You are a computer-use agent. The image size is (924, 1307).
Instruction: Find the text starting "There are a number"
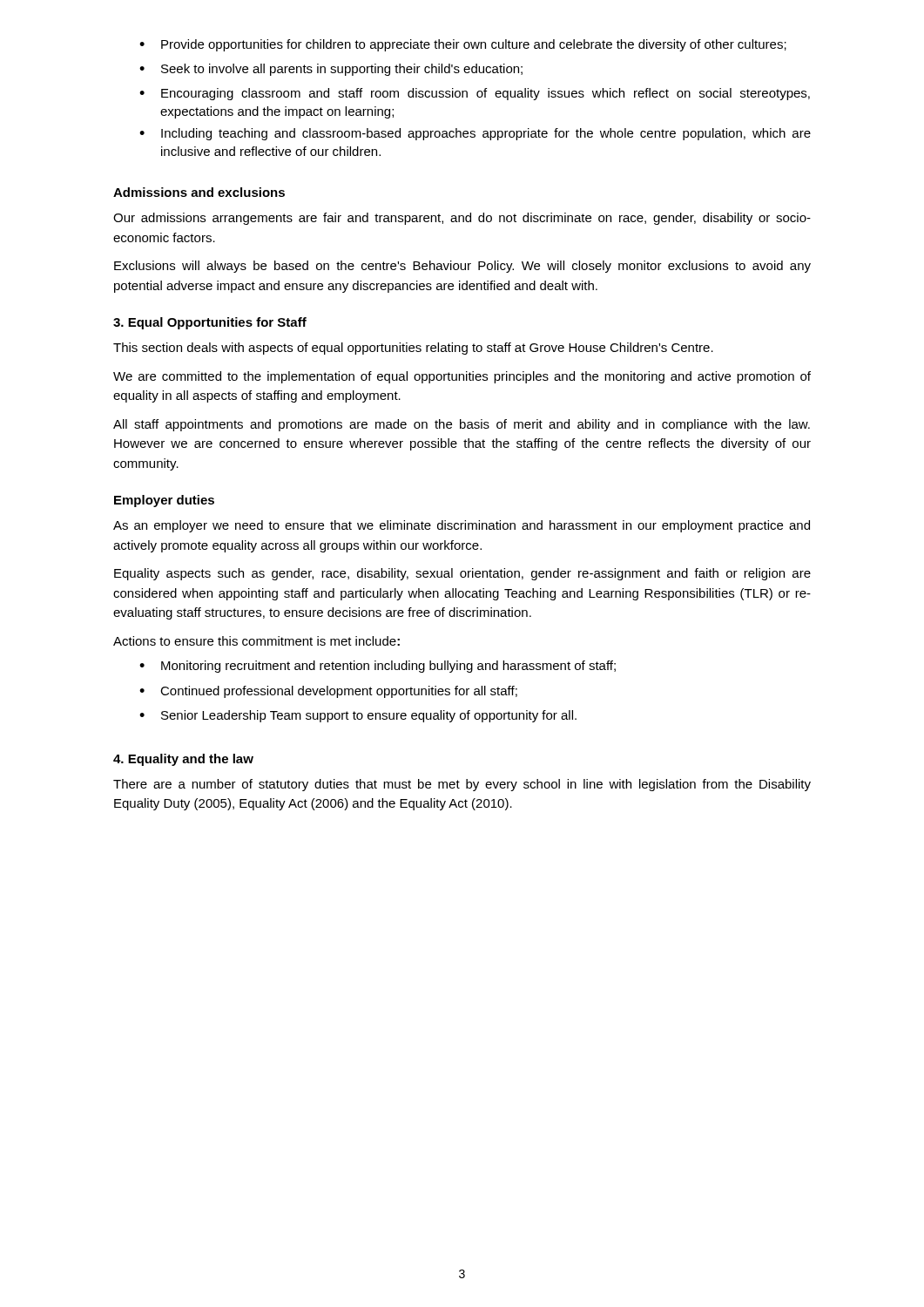[x=462, y=794]
